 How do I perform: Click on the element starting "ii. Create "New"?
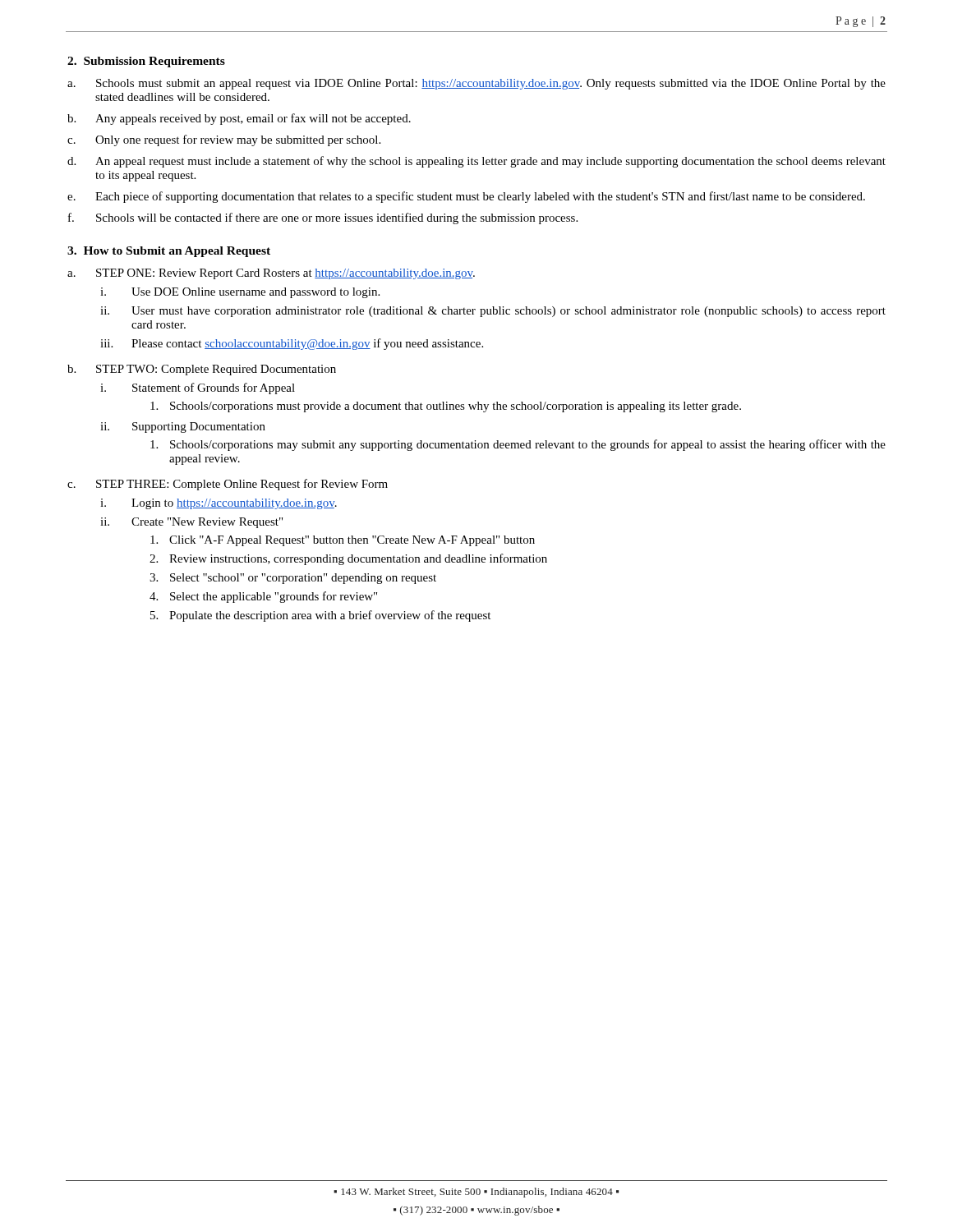[x=191, y=523]
